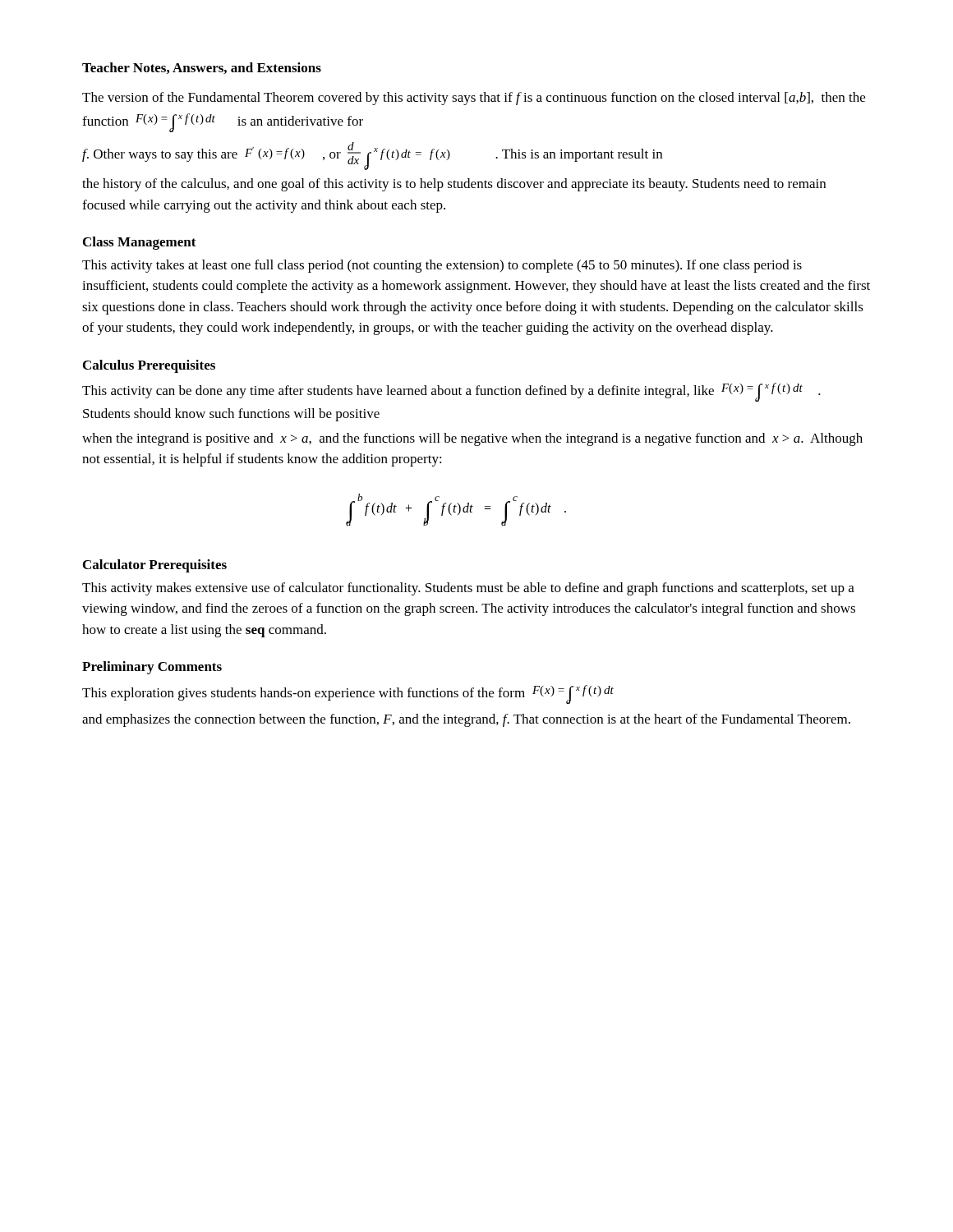
Task: Click on the text block starting "Teacher Notes, Answers,"
Action: point(202,68)
